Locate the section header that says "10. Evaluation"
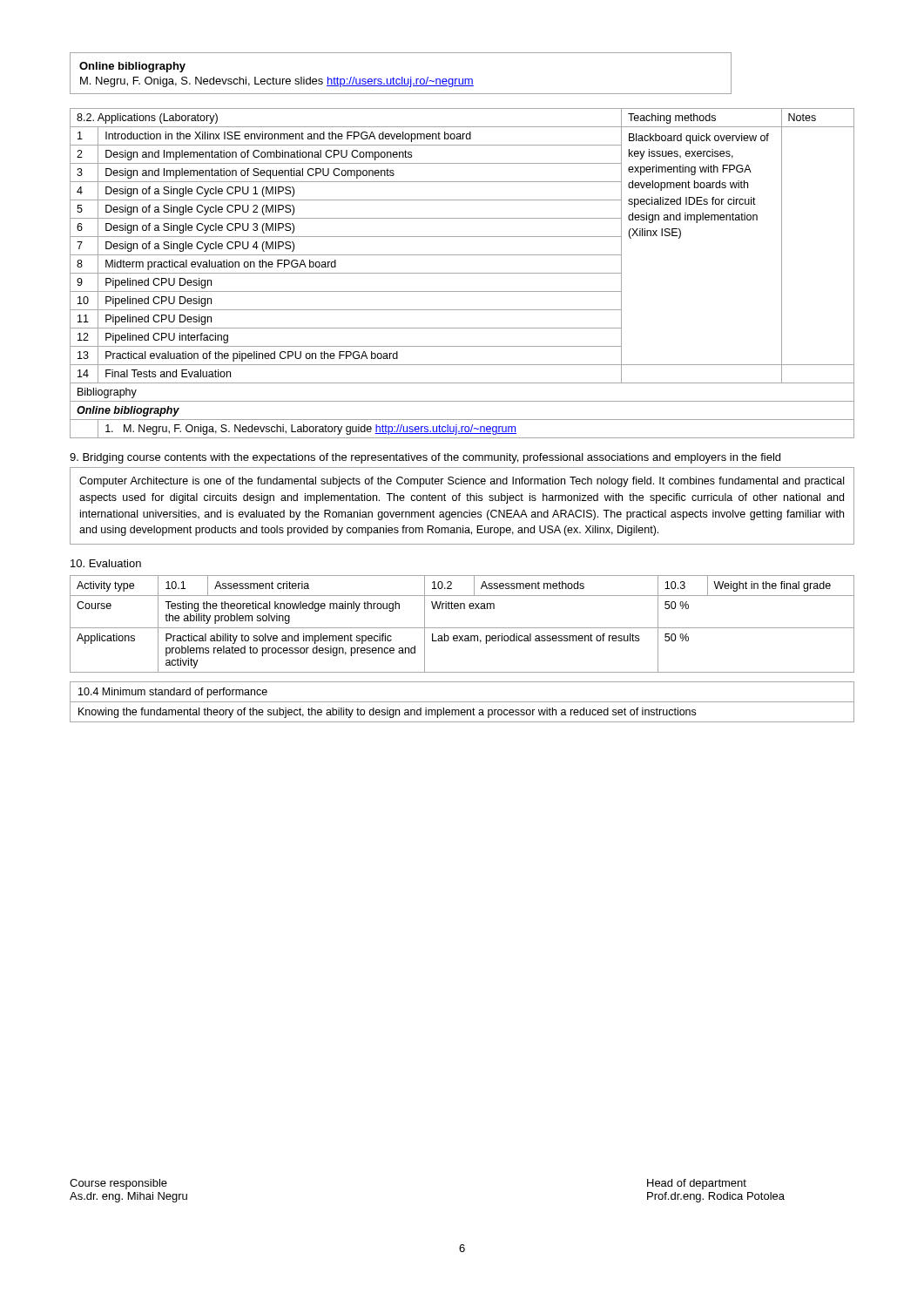Image resolution: width=924 pixels, height=1307 pixels. coord(106,563)
